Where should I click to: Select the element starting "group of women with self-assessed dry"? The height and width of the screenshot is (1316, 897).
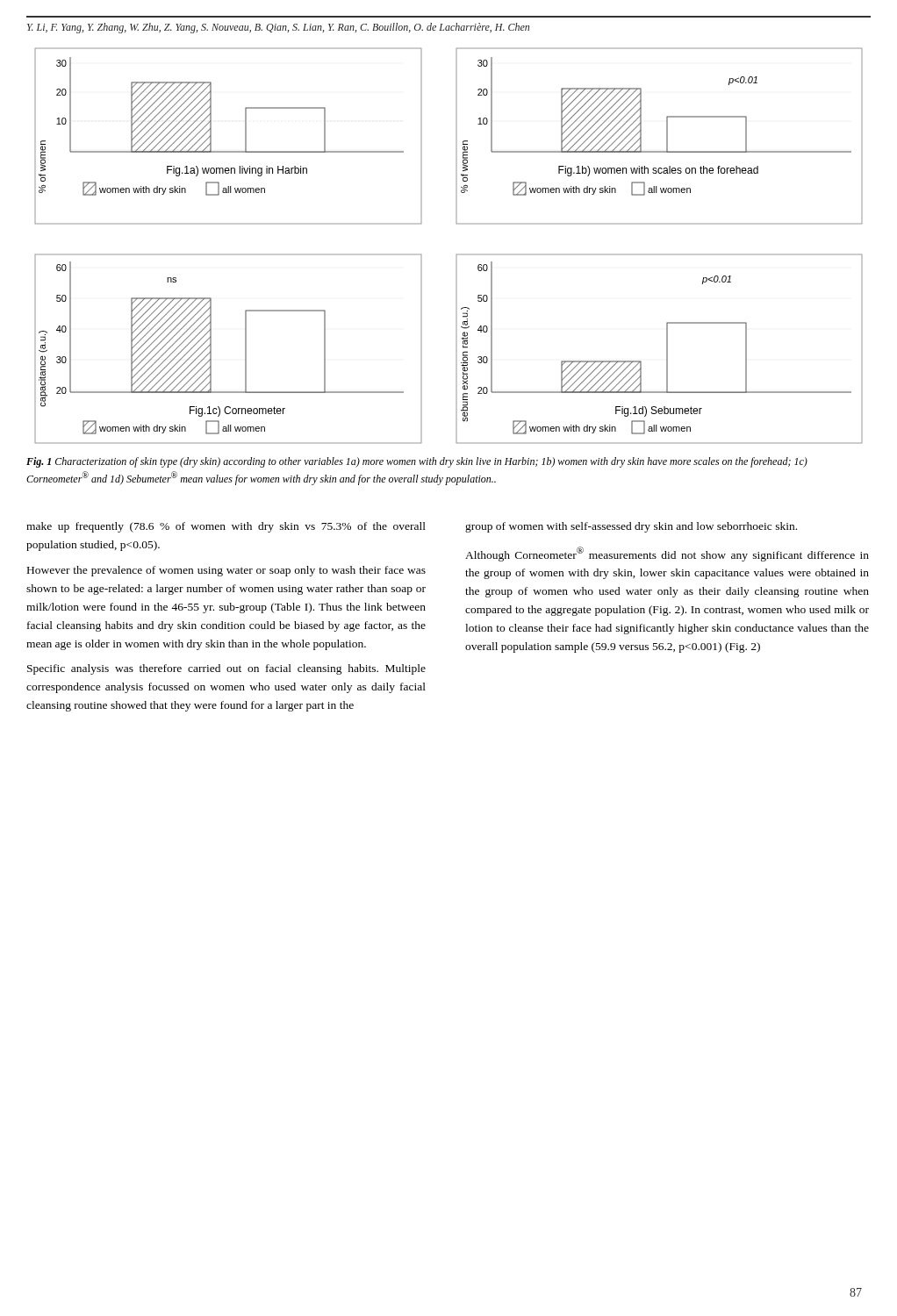[x=667, y=587]
